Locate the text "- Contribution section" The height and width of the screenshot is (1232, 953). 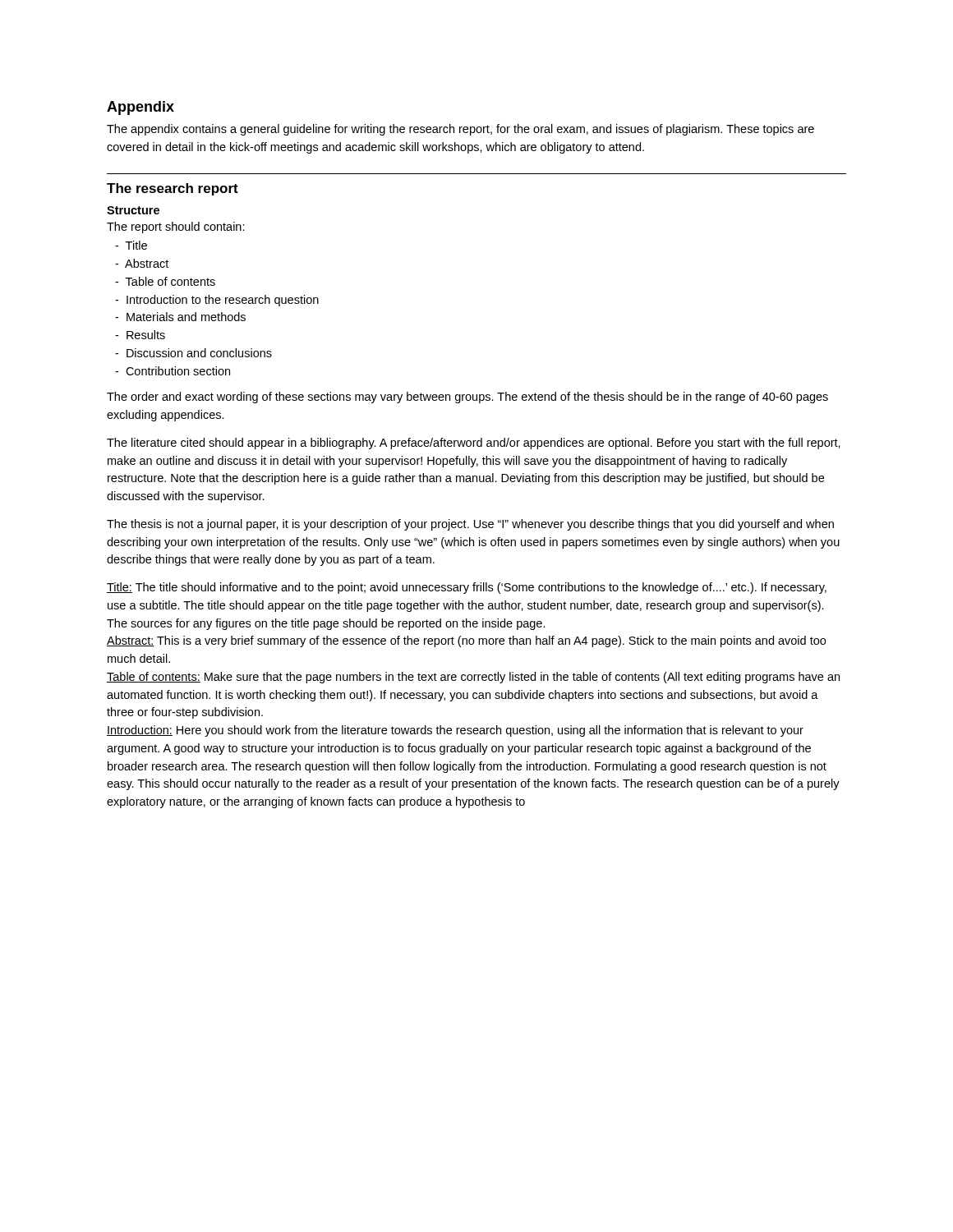coord(173,371)
